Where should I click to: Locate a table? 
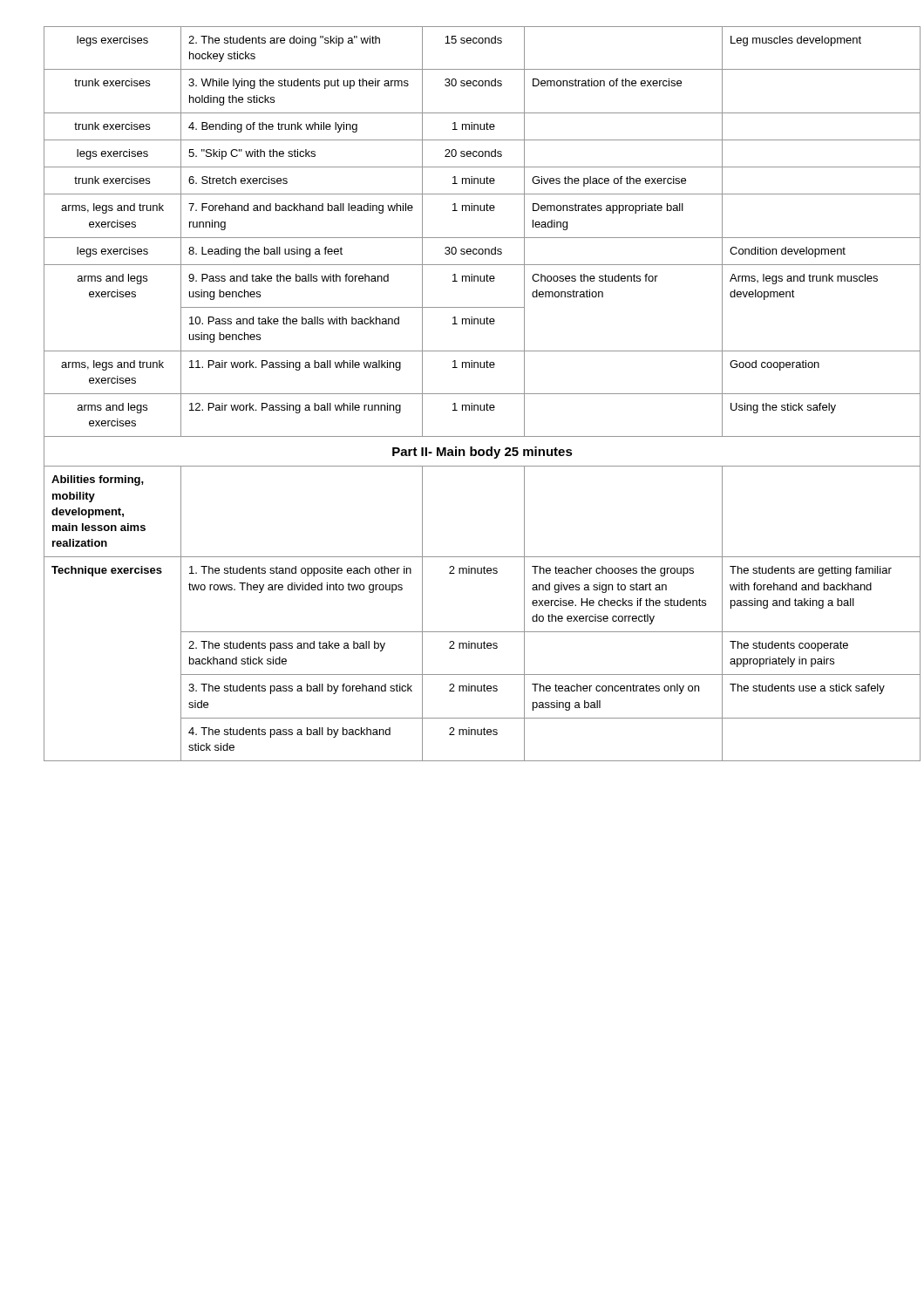[x=462, y=394]
